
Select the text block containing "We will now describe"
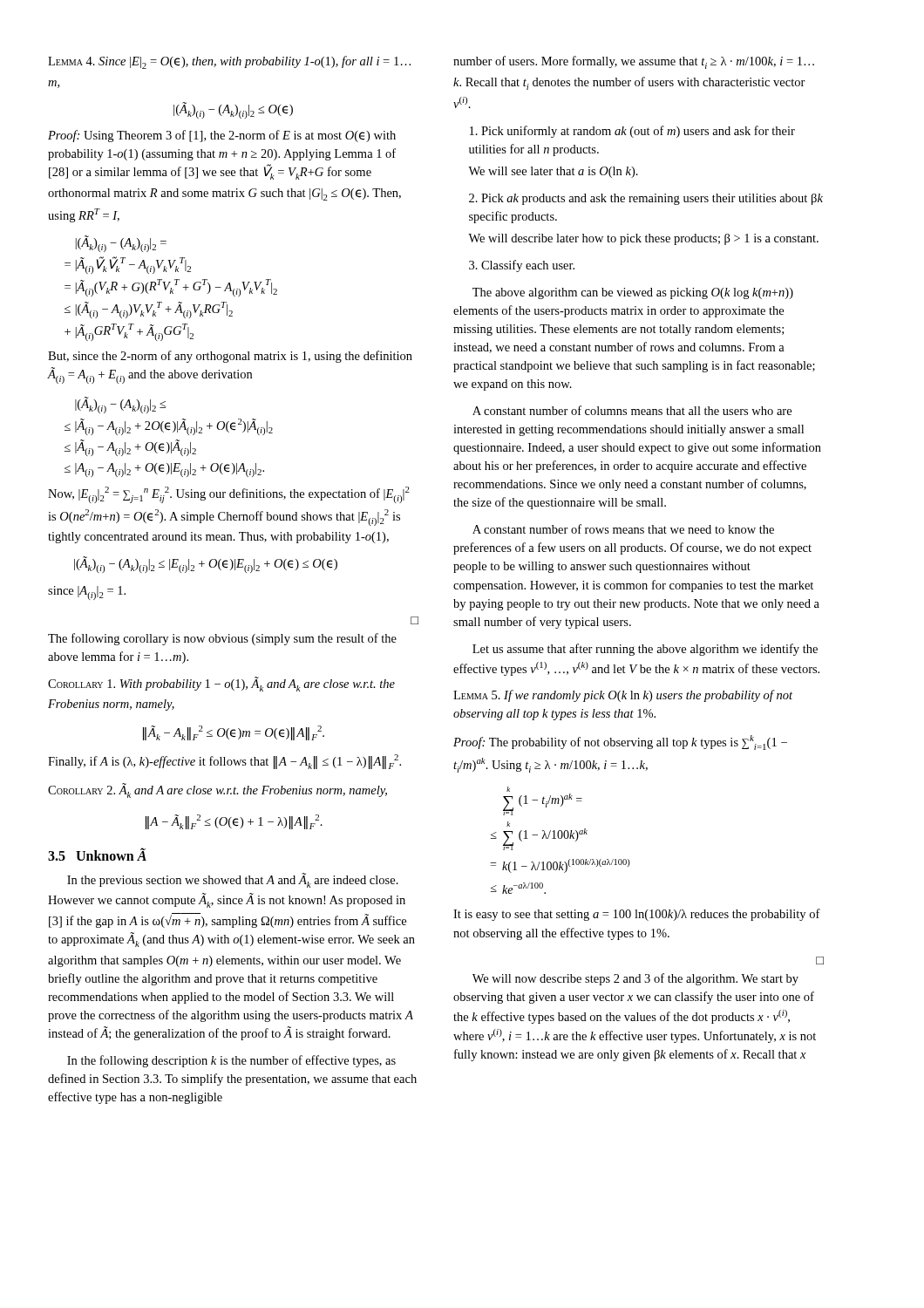click(x=635, y=1016)
